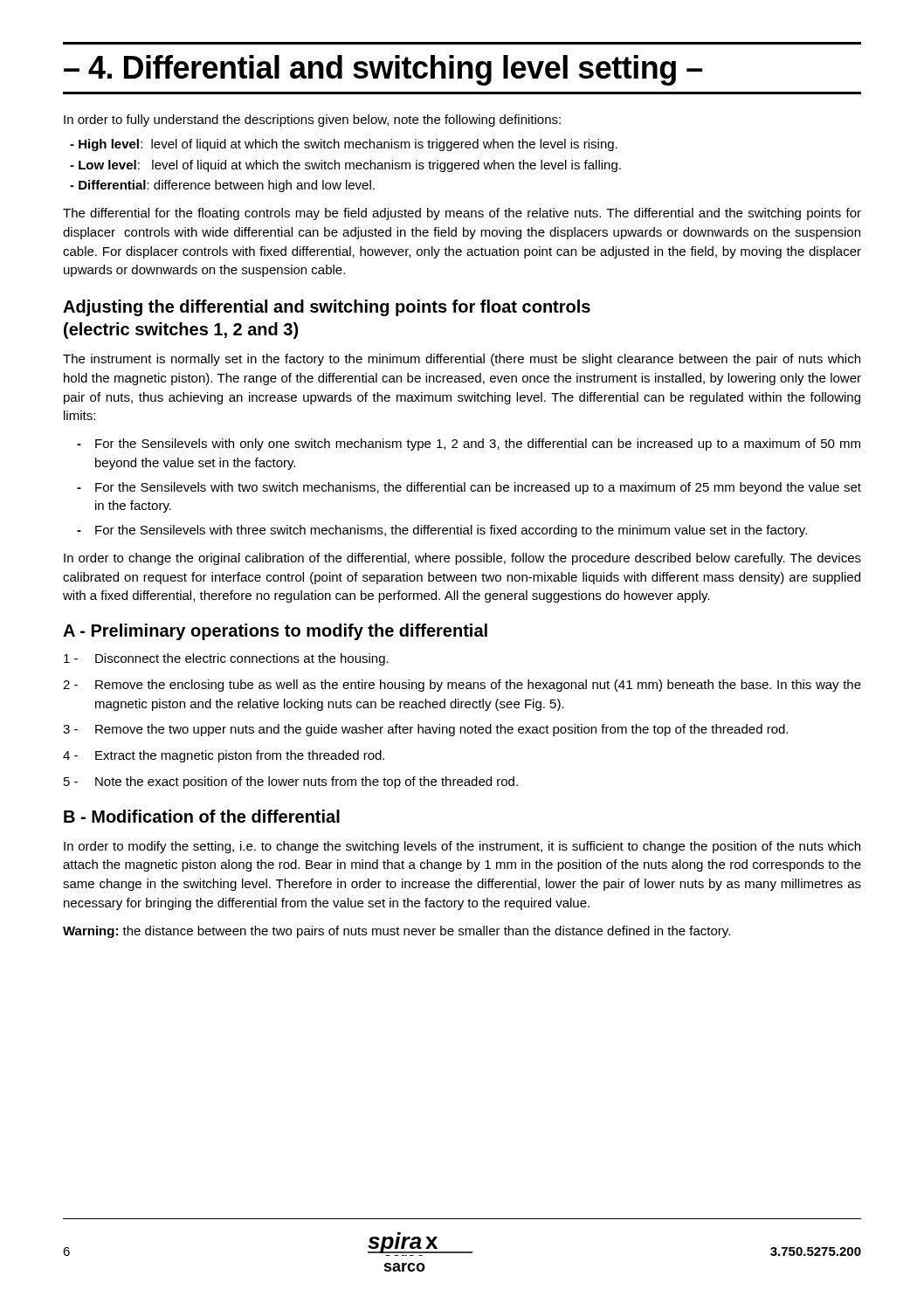Click on the element starting "Low level: level of liquid at which the"
This screenshot has height=1310, width=924.
[x=462, y=164]
